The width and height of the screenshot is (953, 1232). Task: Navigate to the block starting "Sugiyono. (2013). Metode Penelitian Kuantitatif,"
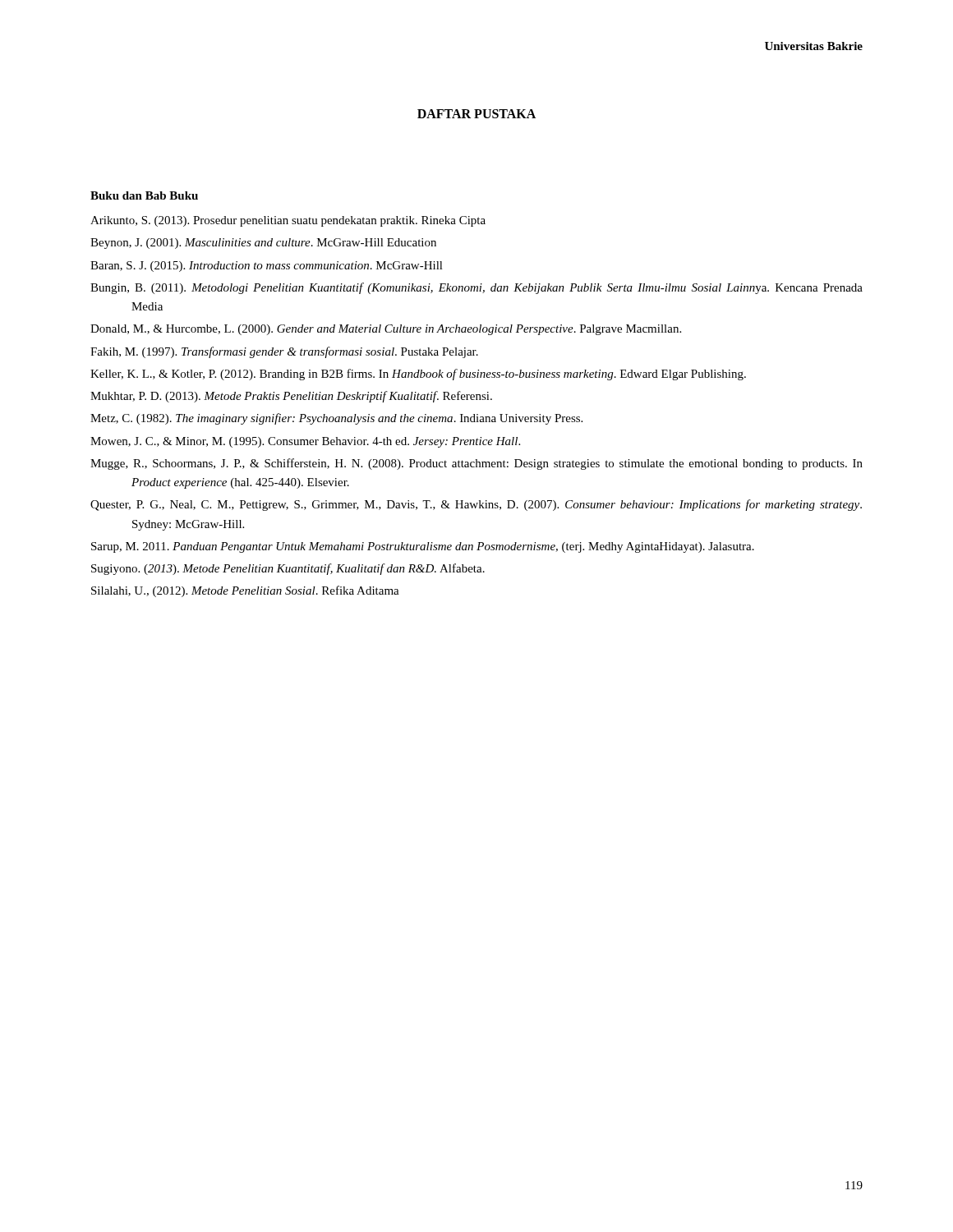click(x=288, y=568)
